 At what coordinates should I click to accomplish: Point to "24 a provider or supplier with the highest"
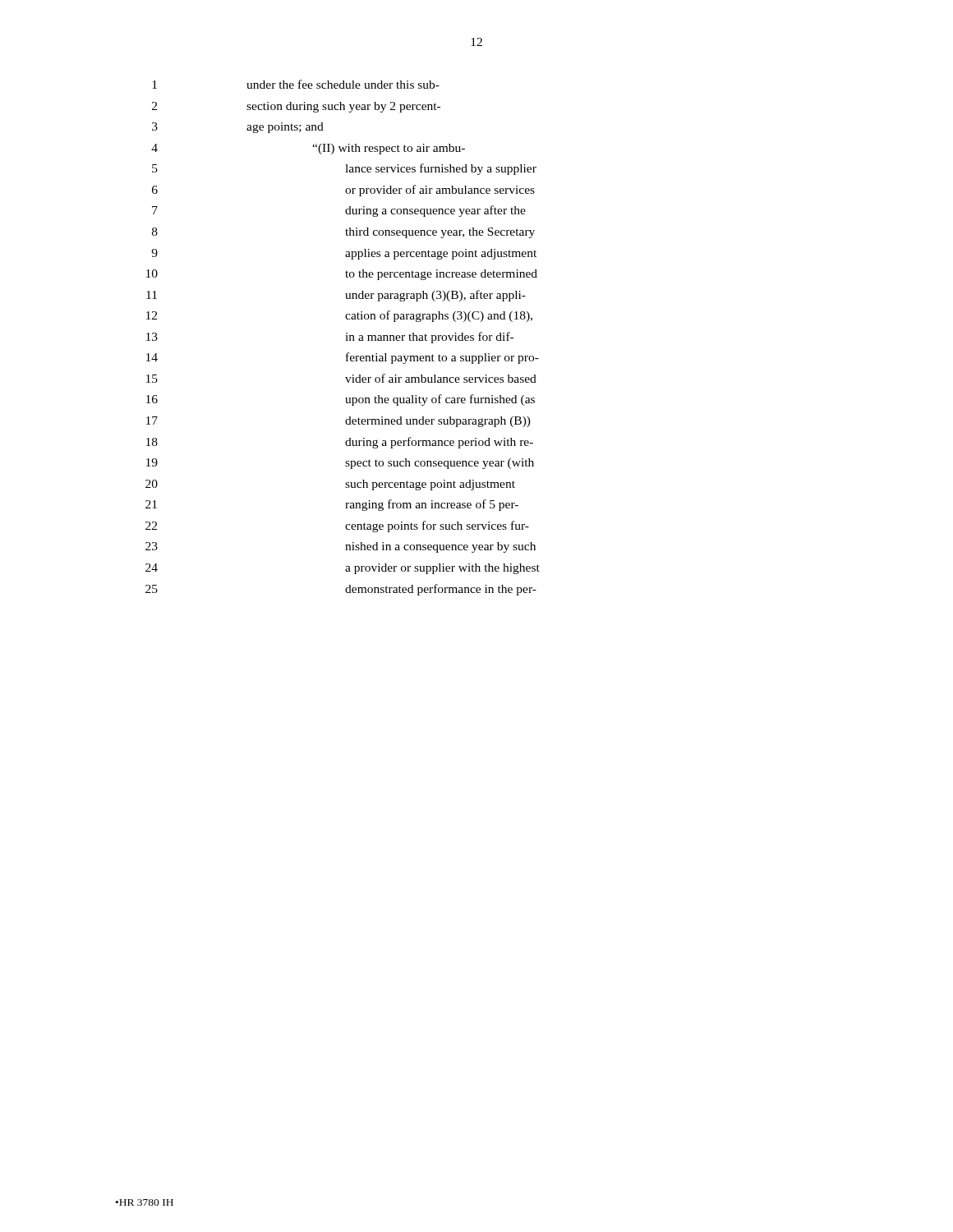(x=493, y=567)
